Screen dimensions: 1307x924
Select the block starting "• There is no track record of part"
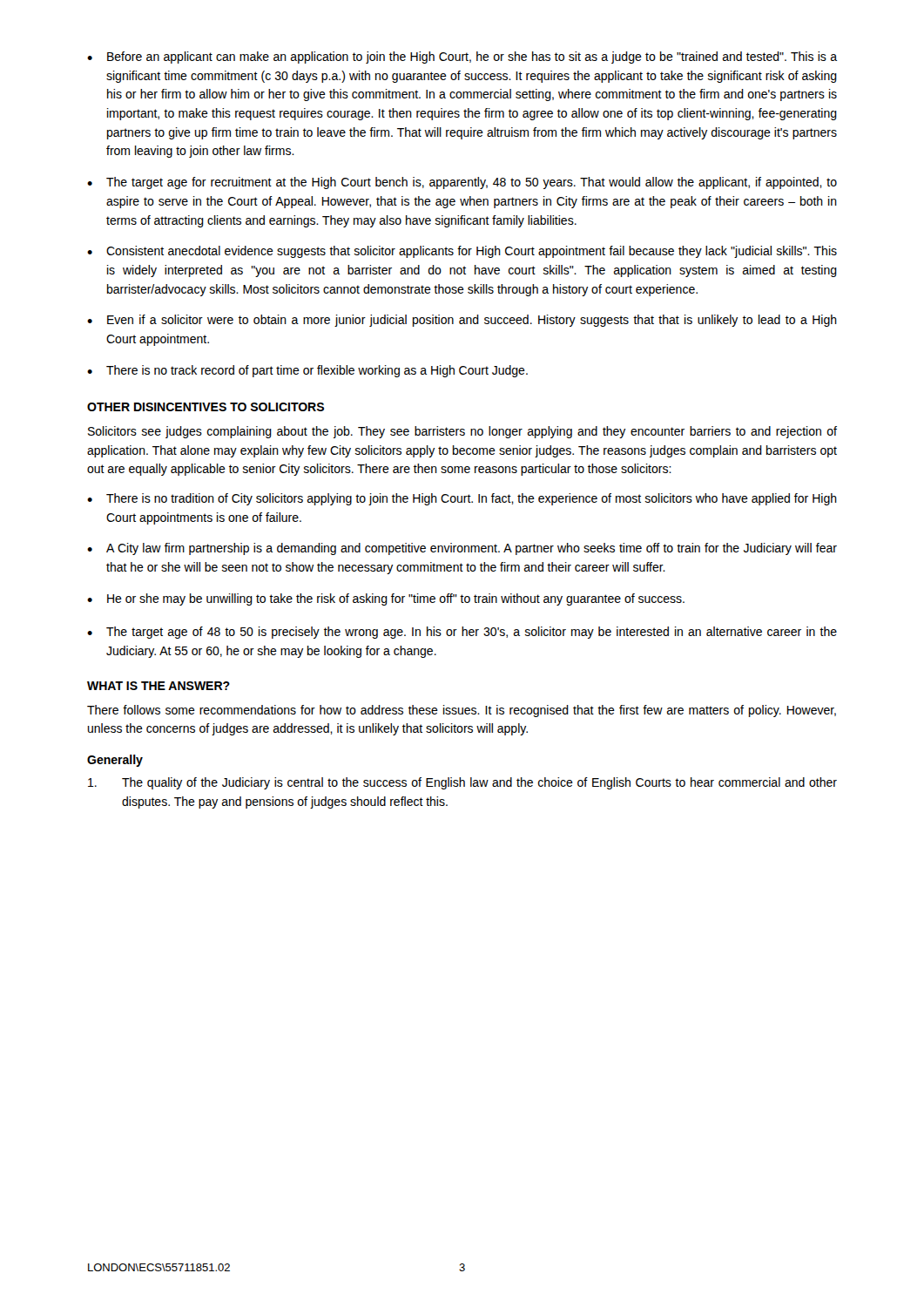[x=462, y=372]
